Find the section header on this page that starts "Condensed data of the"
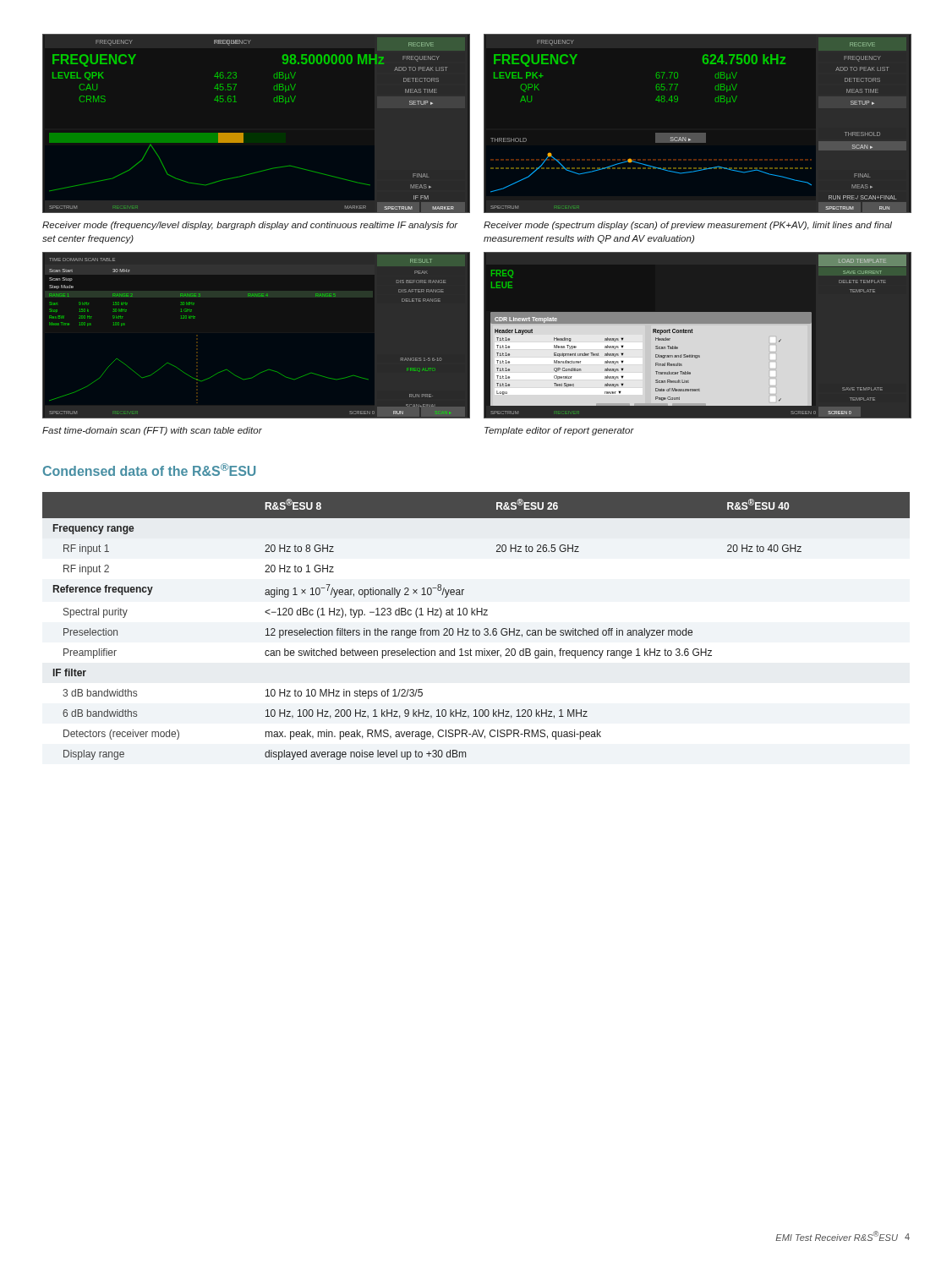 (149, 470)
